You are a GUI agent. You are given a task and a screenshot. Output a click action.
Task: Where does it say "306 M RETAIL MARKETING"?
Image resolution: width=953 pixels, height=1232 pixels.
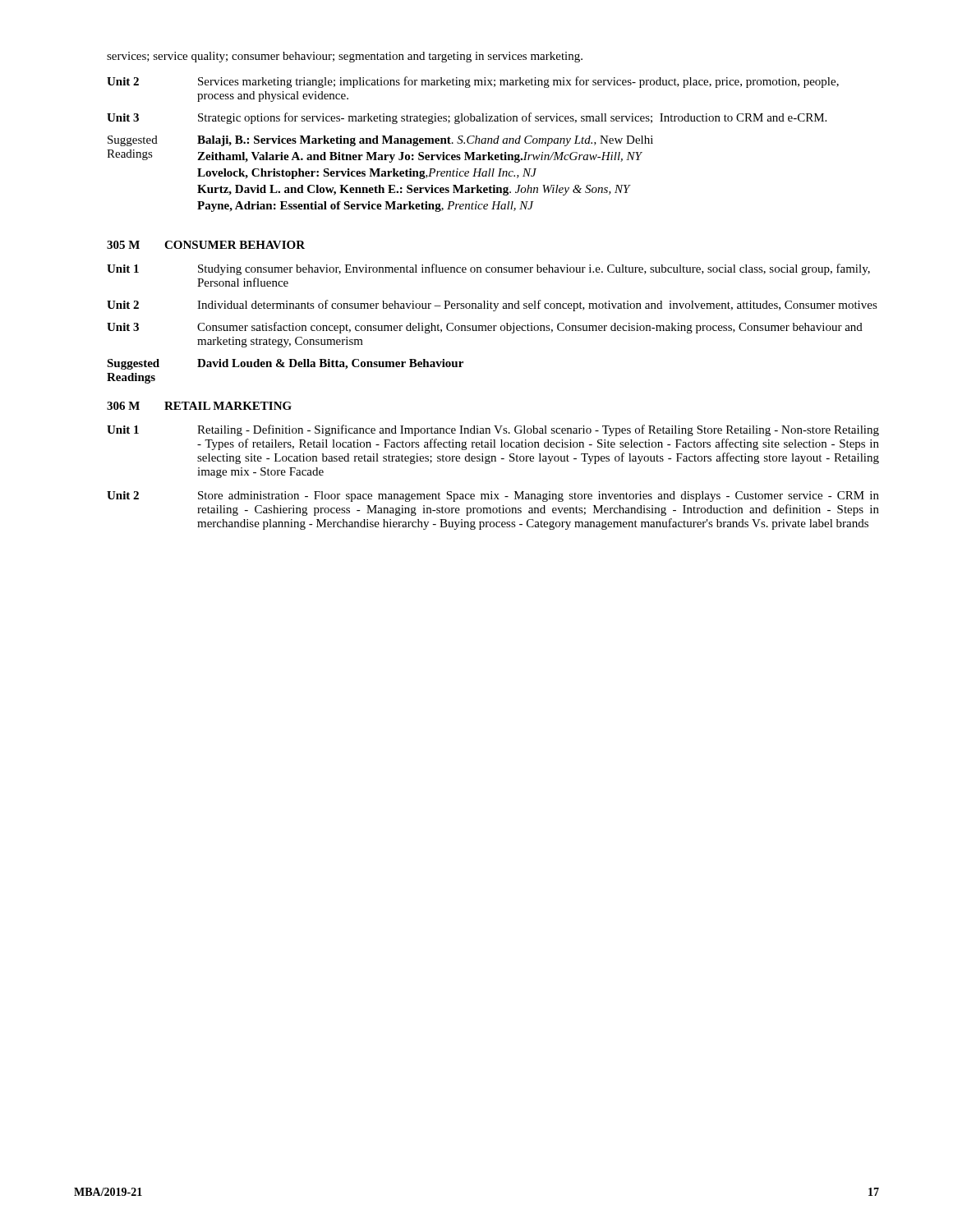point(199,406)
